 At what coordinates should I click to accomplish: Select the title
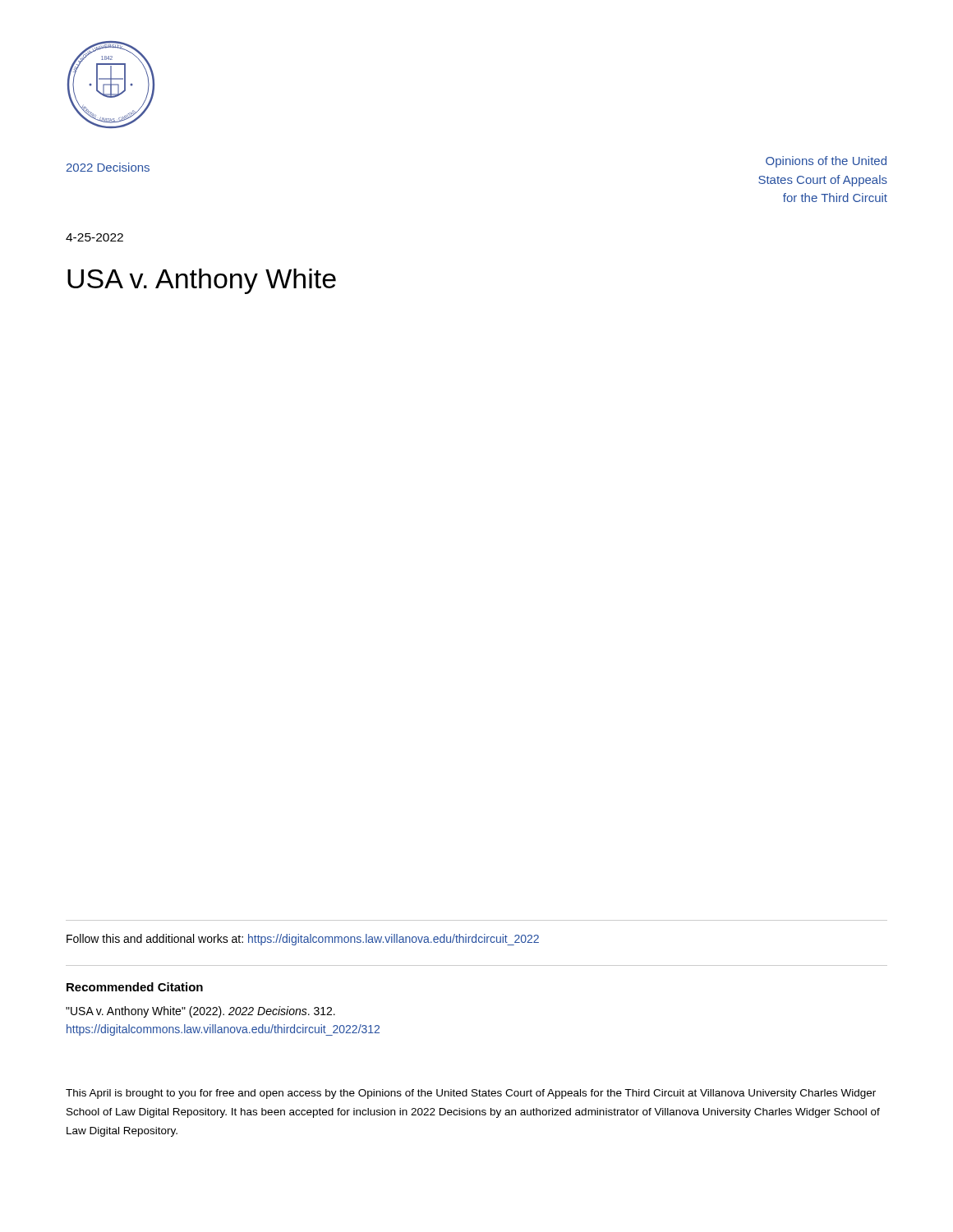coord(201,278)
